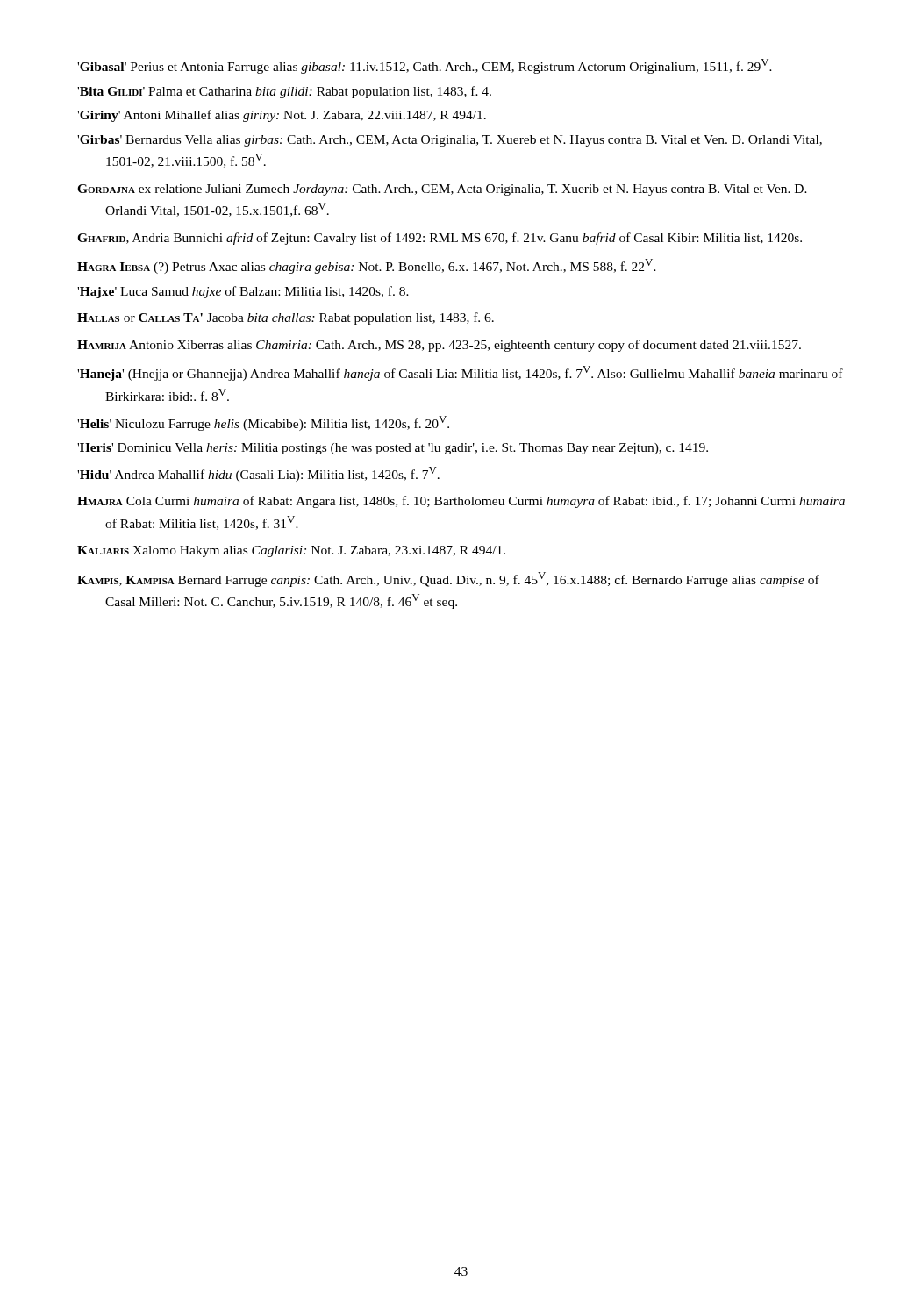Image resolution: width=922 pixels, height=1316 pixels.
Task: Navigate to the element starting "Kampis, Kampisa Bernard Farruge canpis: Cath. Arch.,"
Action: (448, 589)
